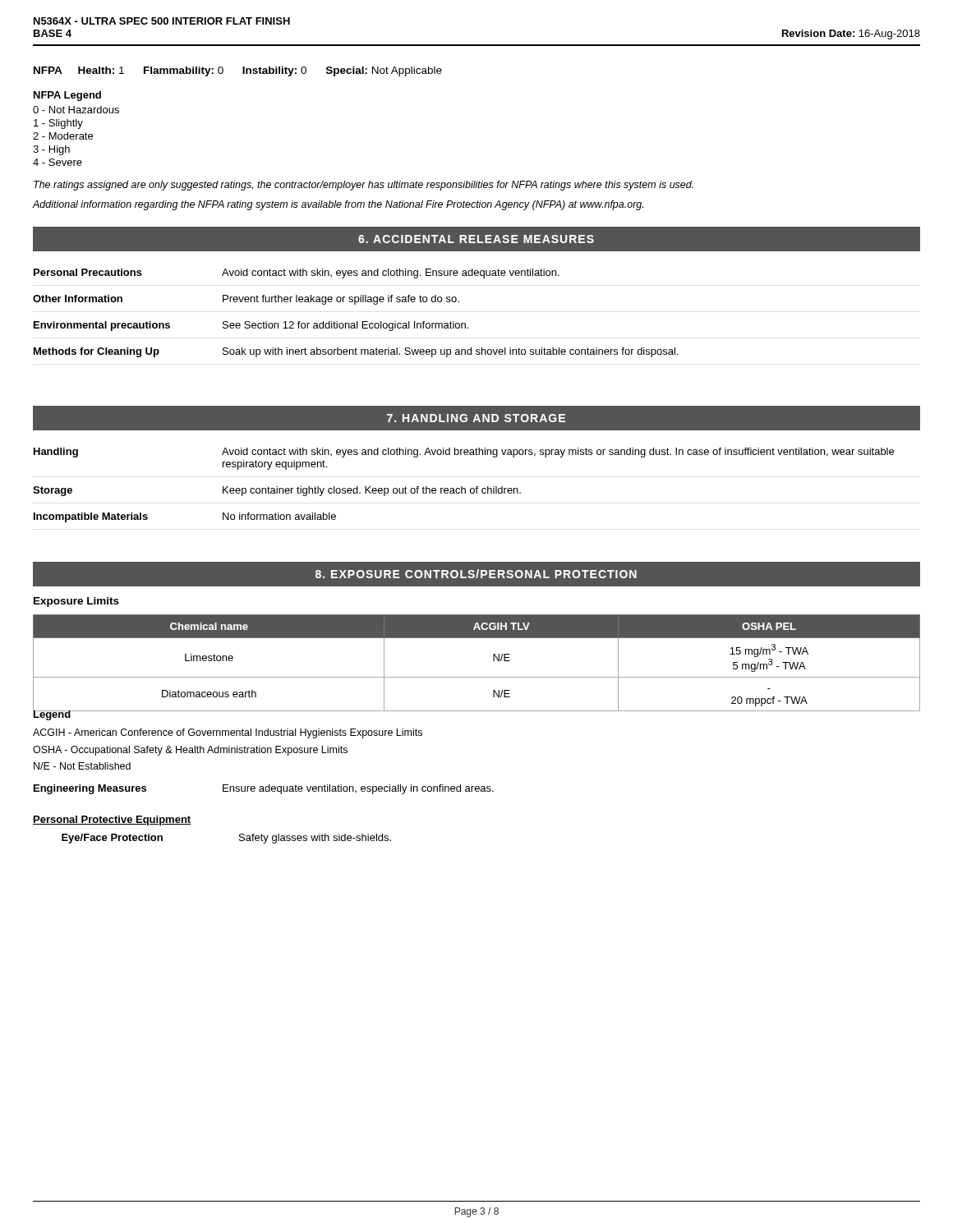
Task: Click on the block starting "Exposure Limits"
Action: pos(76,601)
